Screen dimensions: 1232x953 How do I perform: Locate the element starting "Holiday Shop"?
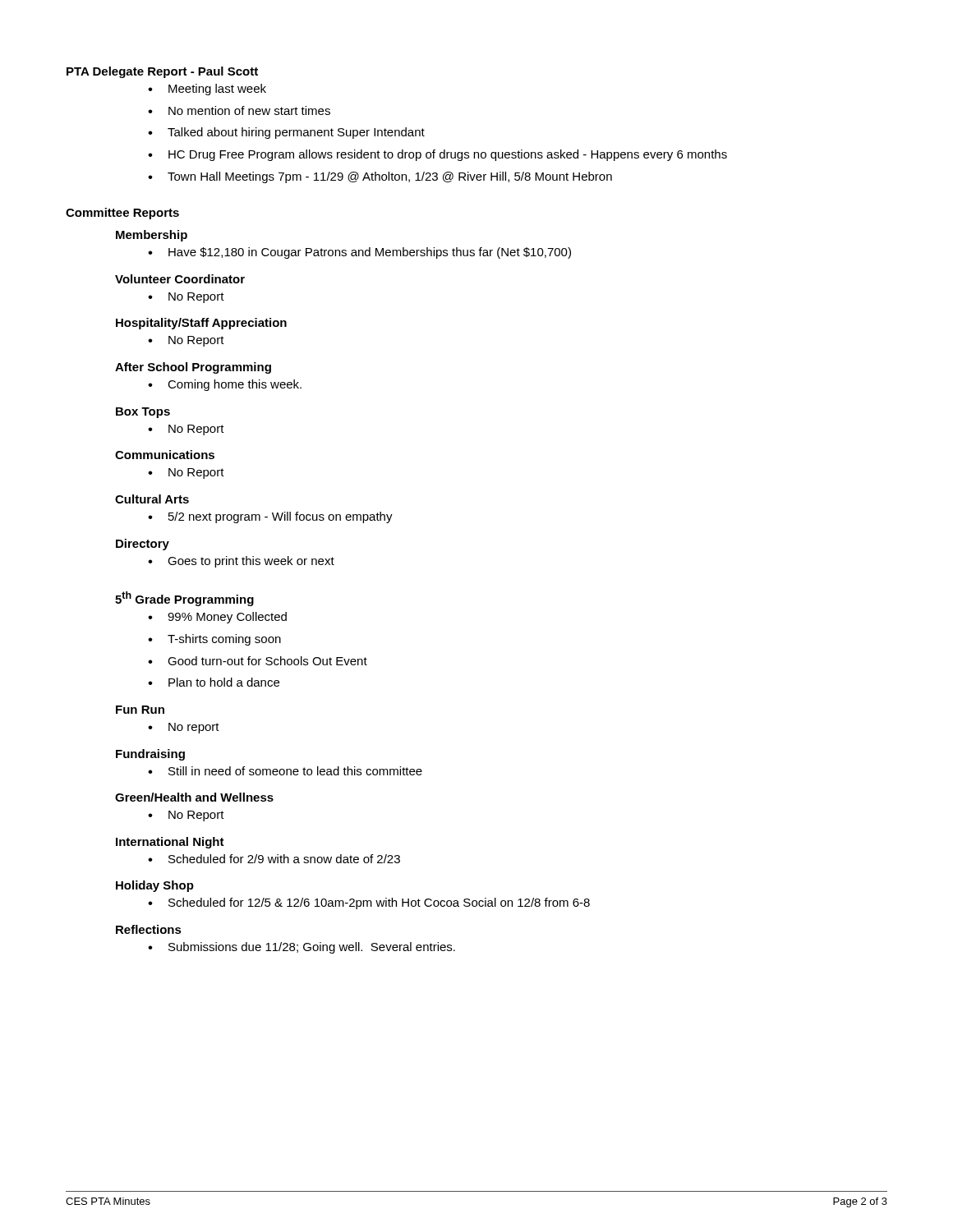coord(154,885)
